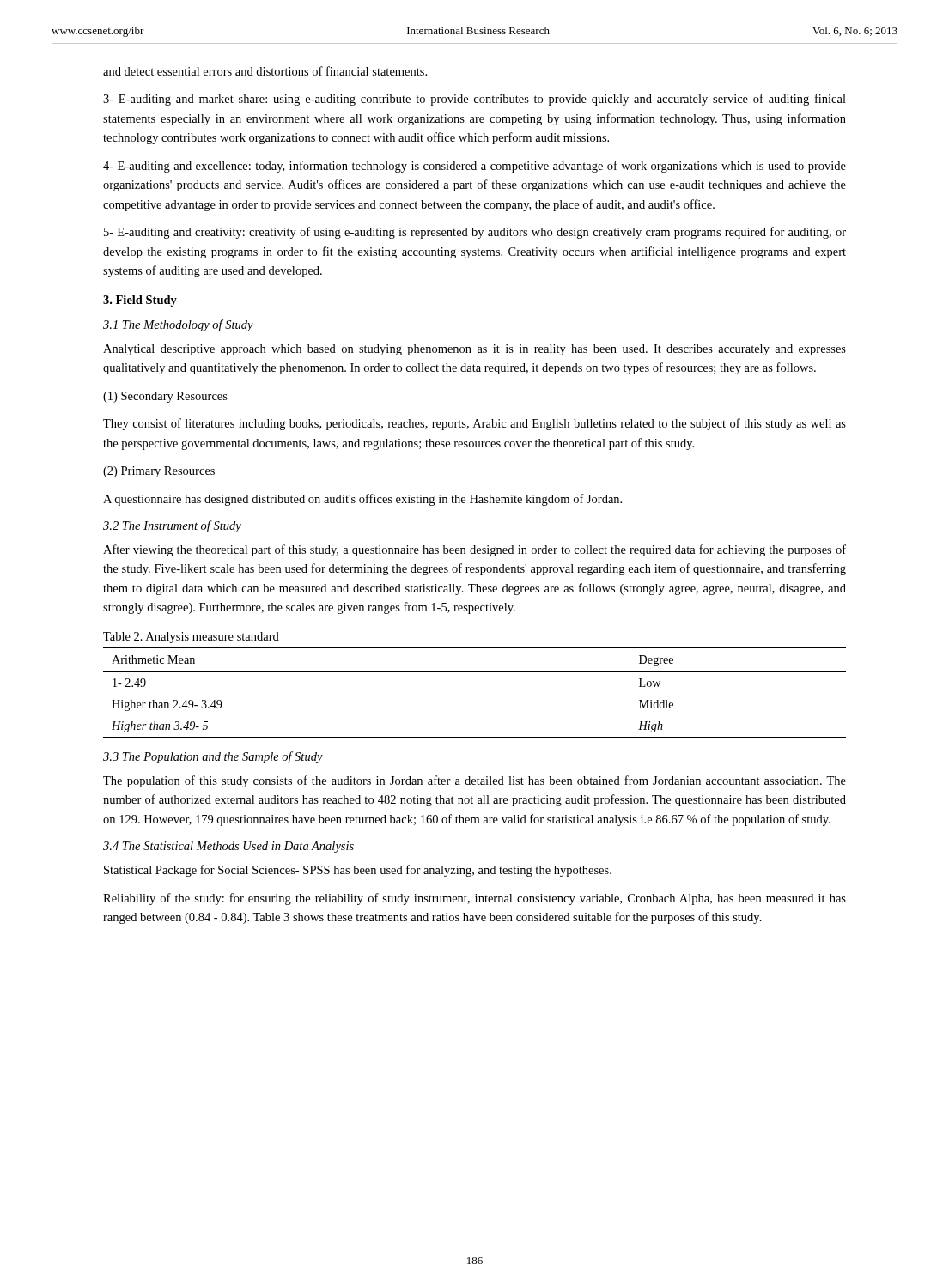The image size is (949, 1288).
Task: Where is the section header that starts "3.3 The Population and"?
Action: (213, 756)
